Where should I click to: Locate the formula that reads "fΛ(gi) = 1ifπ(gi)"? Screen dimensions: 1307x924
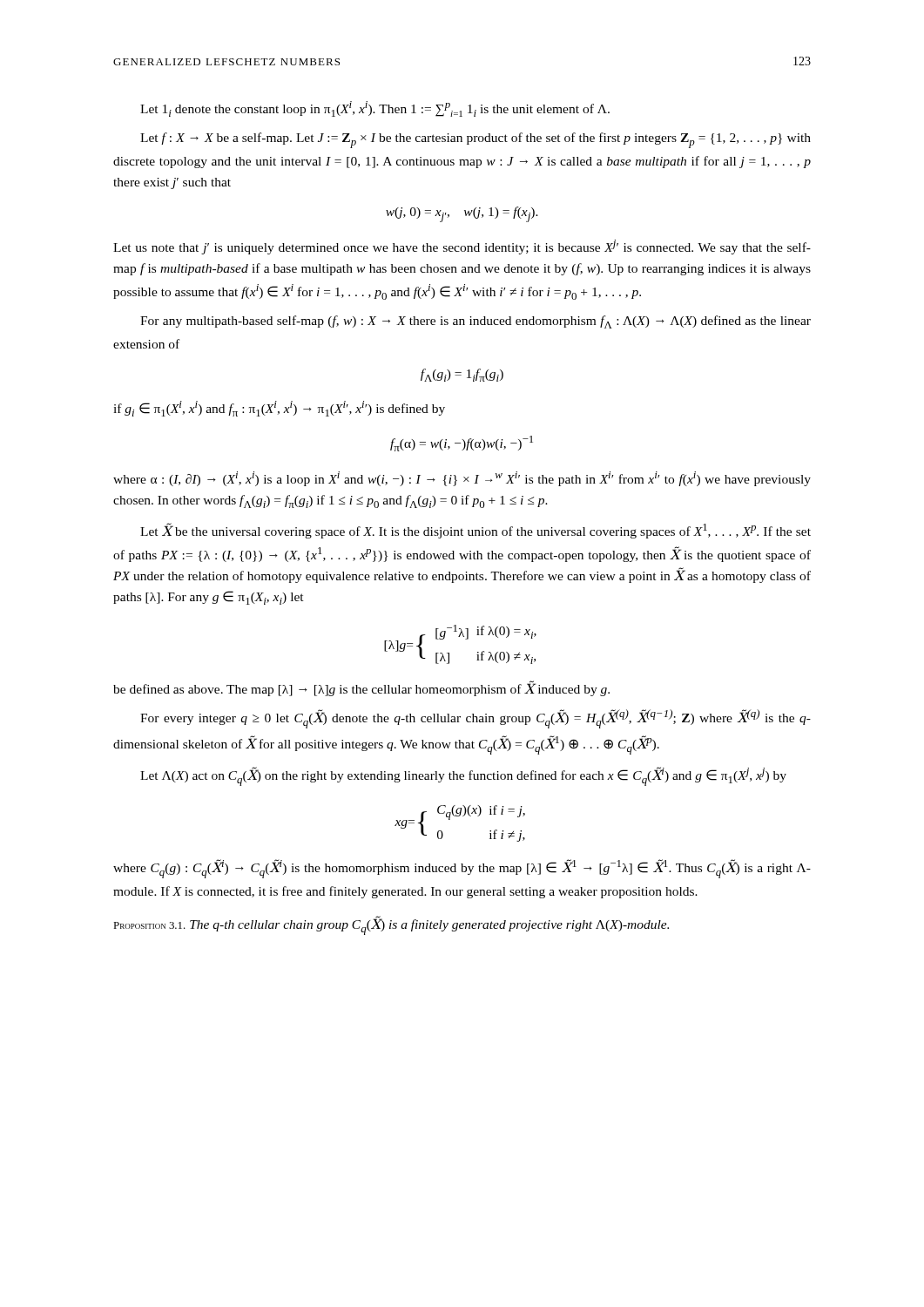pos(462,375)
